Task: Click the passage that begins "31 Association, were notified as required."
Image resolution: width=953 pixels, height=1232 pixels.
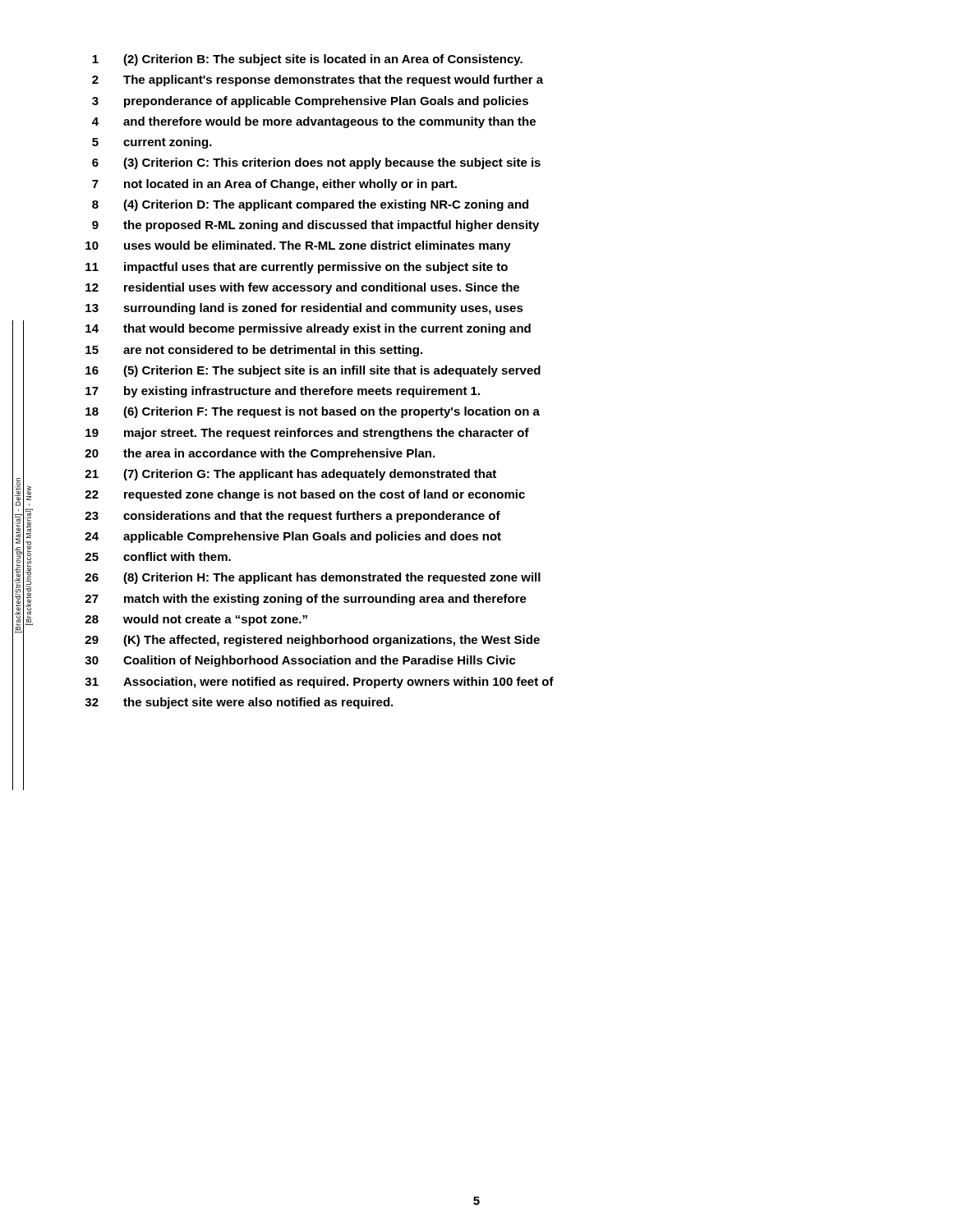Action: coord(476,681)
